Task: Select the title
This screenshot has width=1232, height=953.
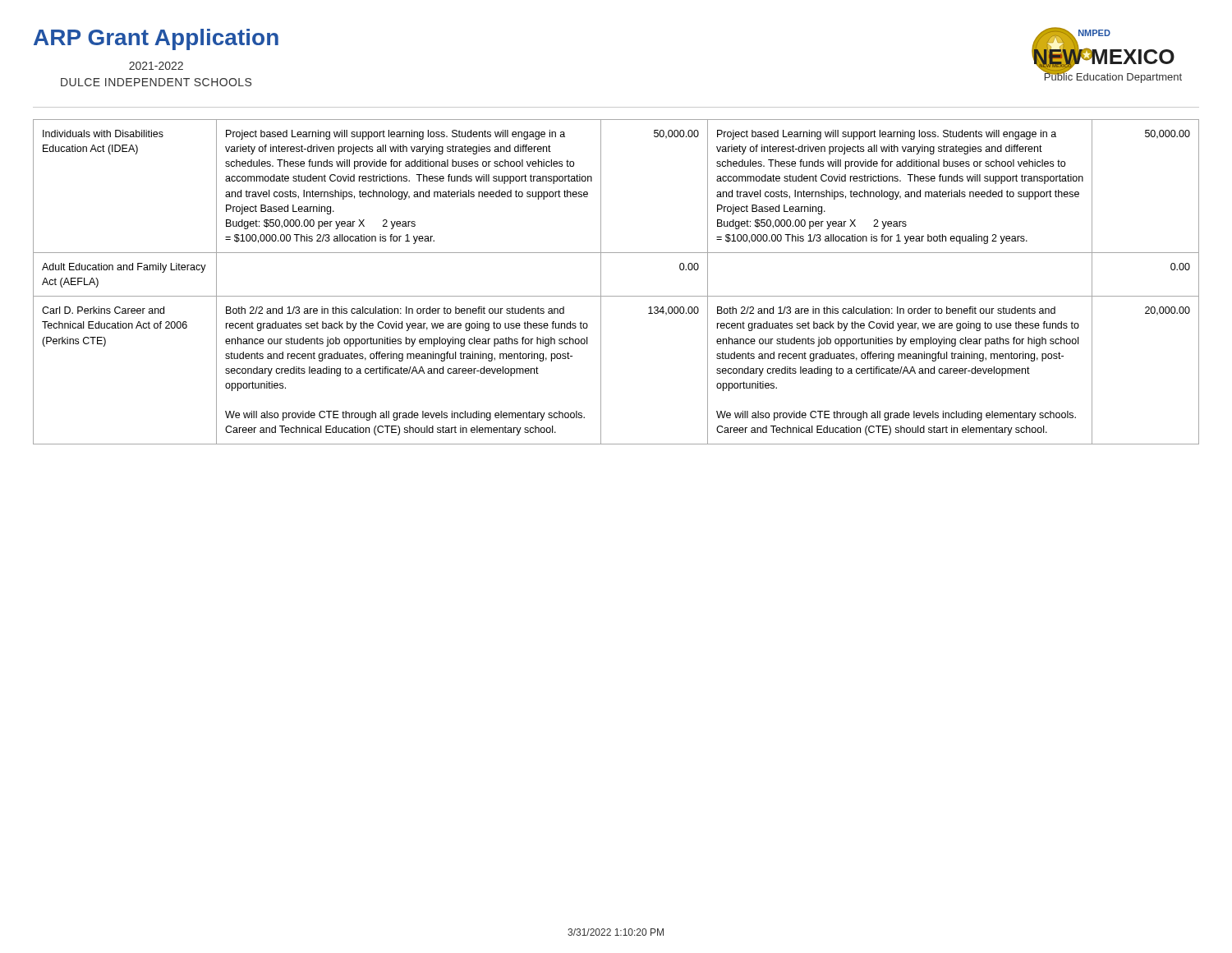Action: (156, 38)
